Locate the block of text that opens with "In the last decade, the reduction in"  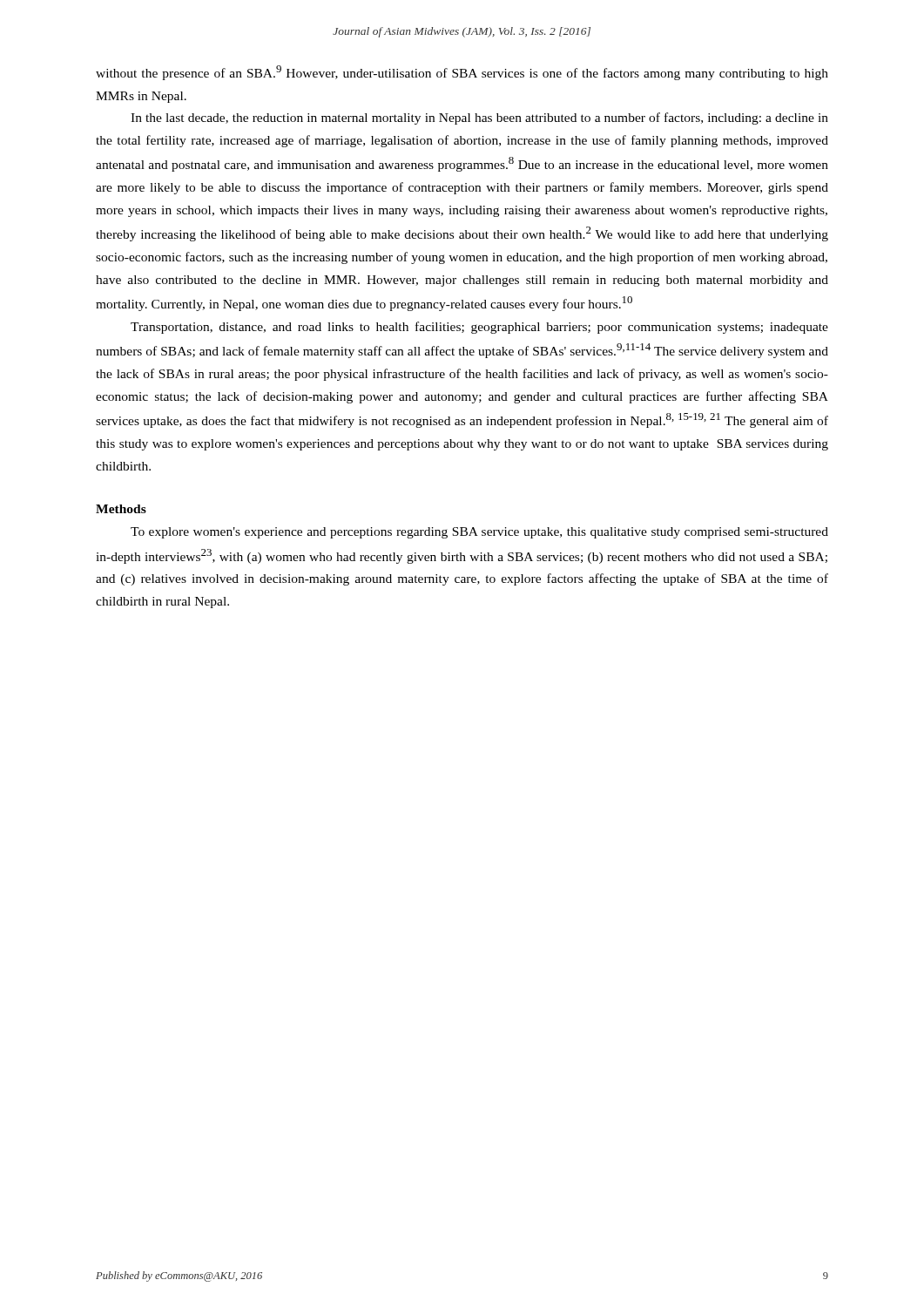(462, 211)
